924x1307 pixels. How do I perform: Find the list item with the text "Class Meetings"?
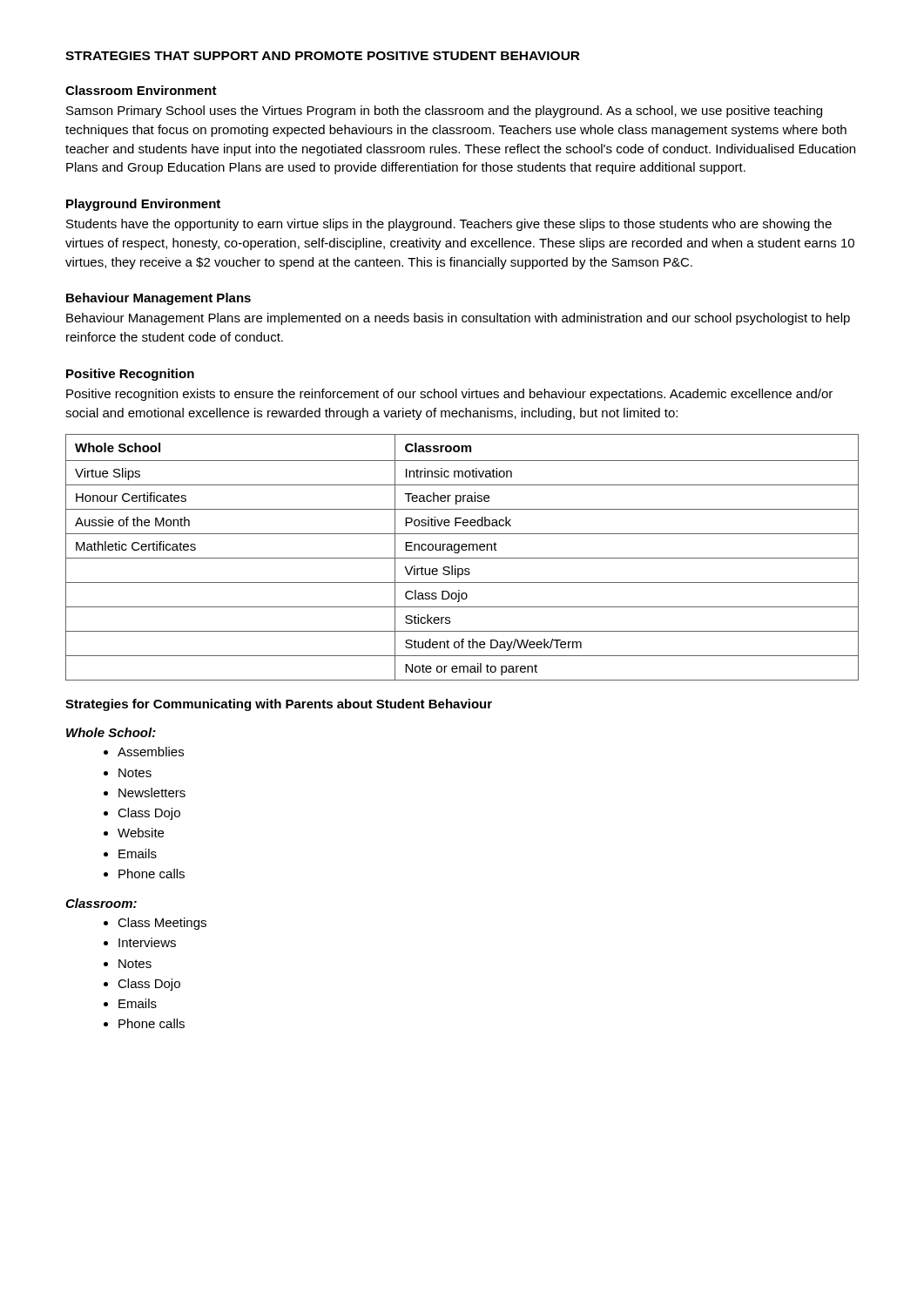point(162,922)
